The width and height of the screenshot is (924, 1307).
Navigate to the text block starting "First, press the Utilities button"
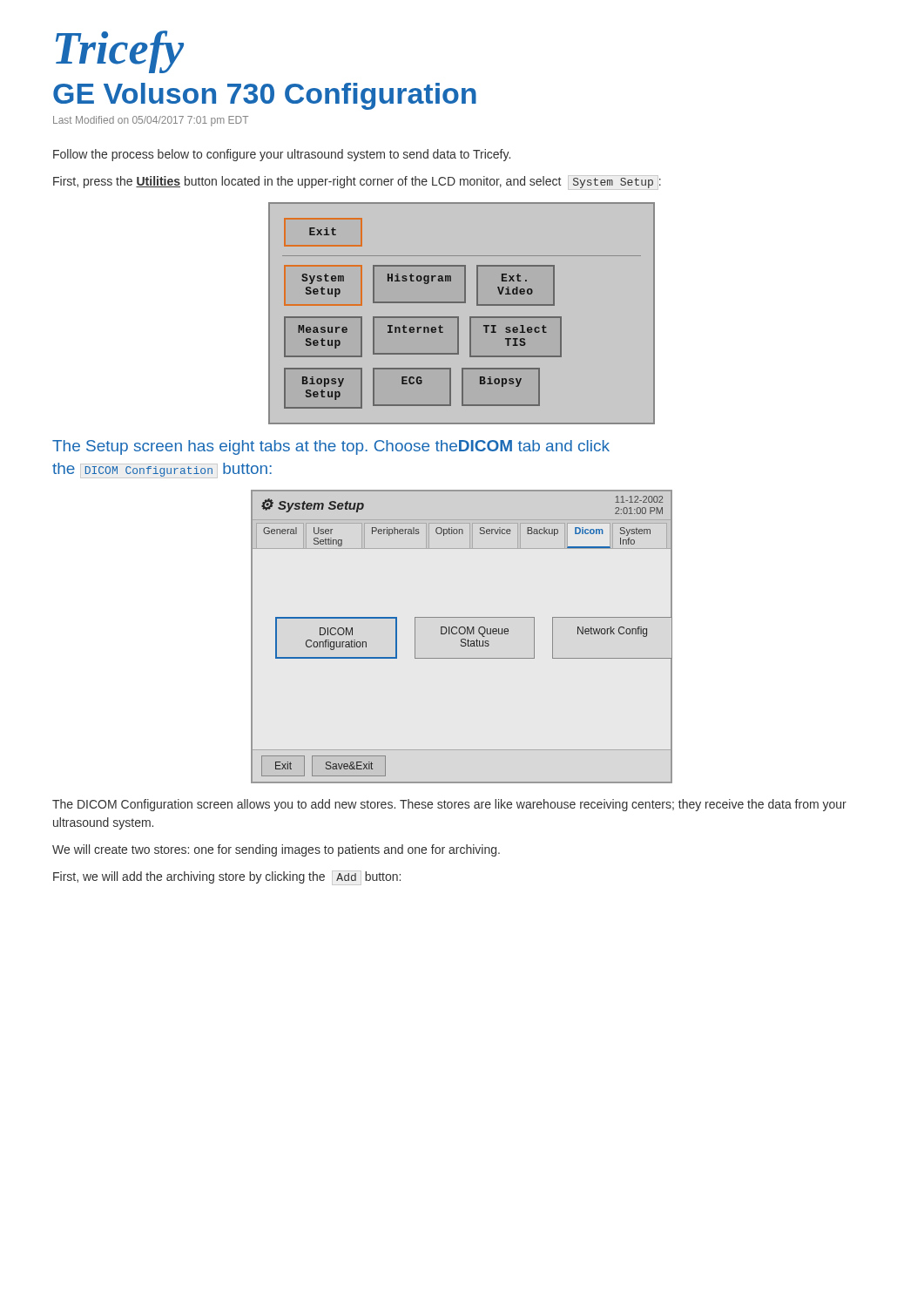point(357,182)
